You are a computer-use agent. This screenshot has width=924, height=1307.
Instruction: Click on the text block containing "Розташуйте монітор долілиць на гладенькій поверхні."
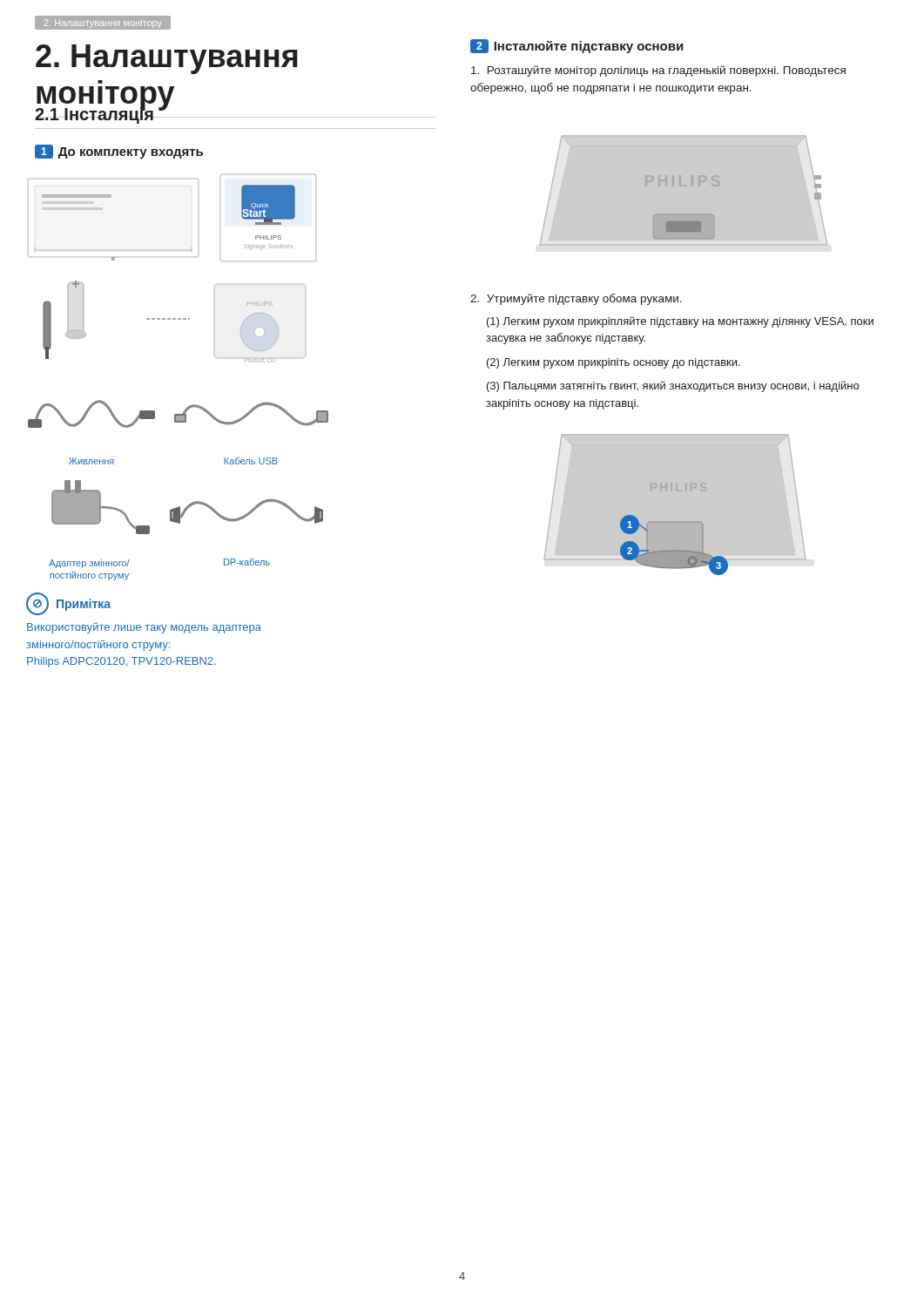[658, 79]
